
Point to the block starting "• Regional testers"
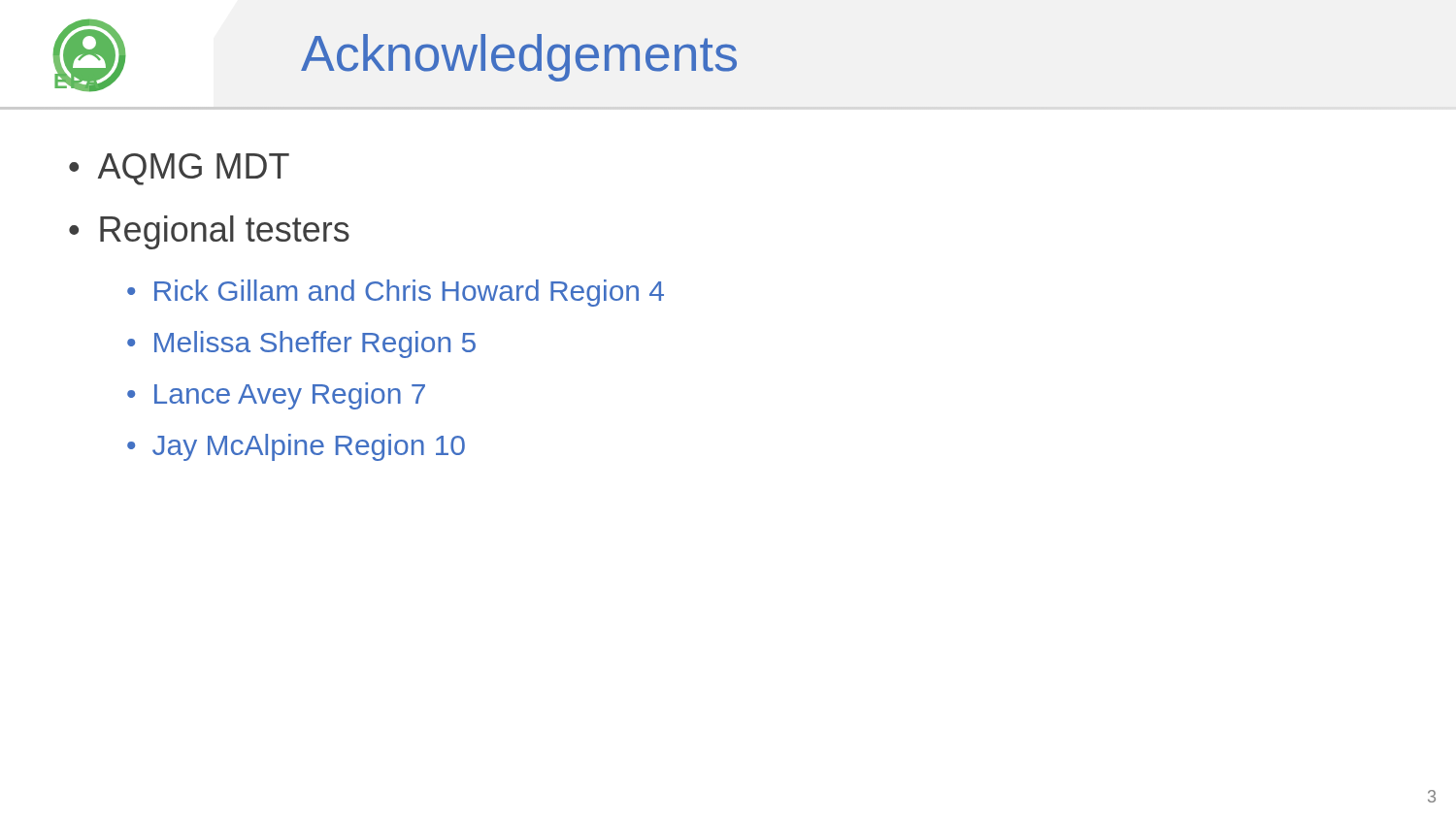209,230
